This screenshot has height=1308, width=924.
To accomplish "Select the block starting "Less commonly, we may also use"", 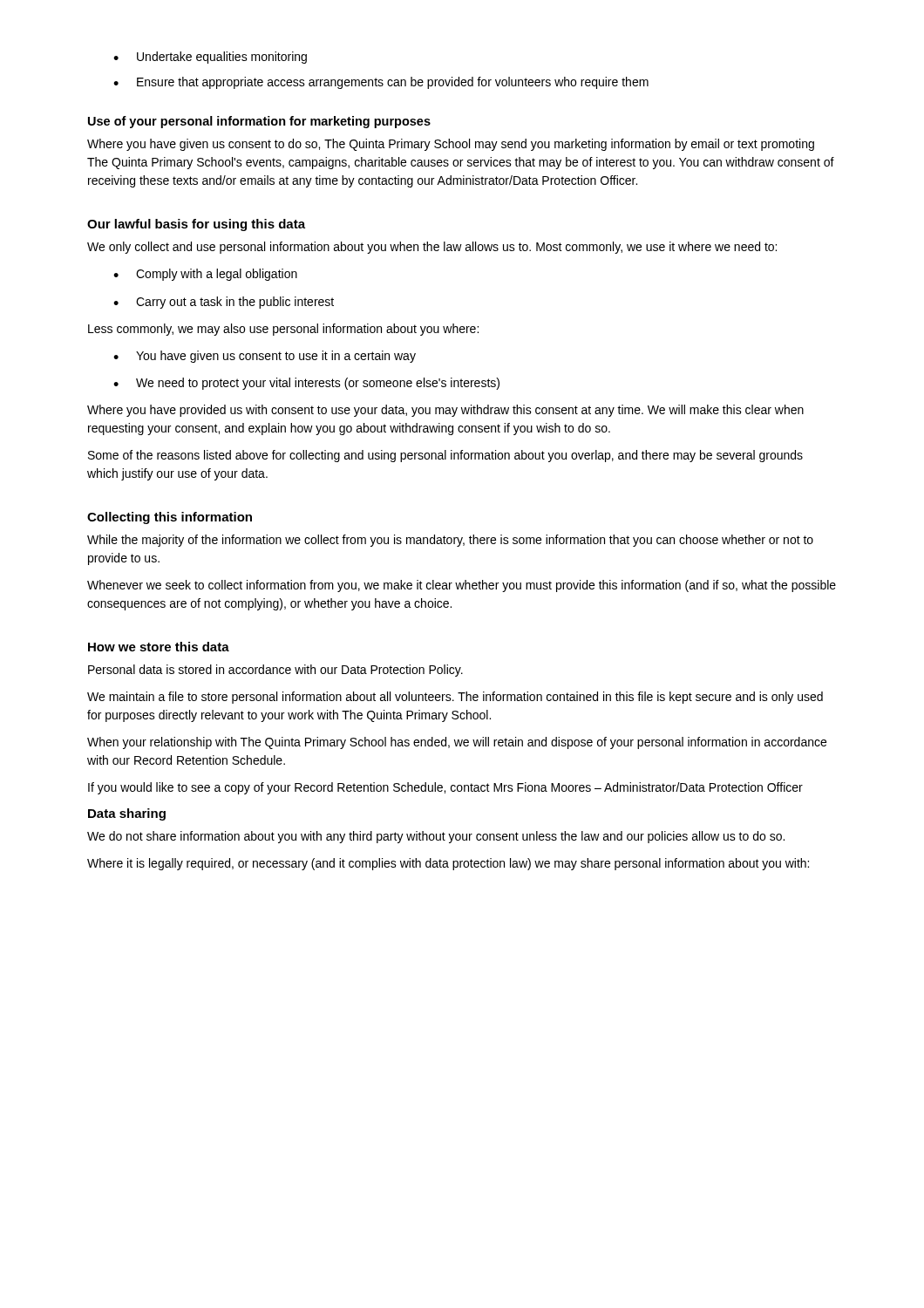I will pyautogui.click(x=283, y=329).
